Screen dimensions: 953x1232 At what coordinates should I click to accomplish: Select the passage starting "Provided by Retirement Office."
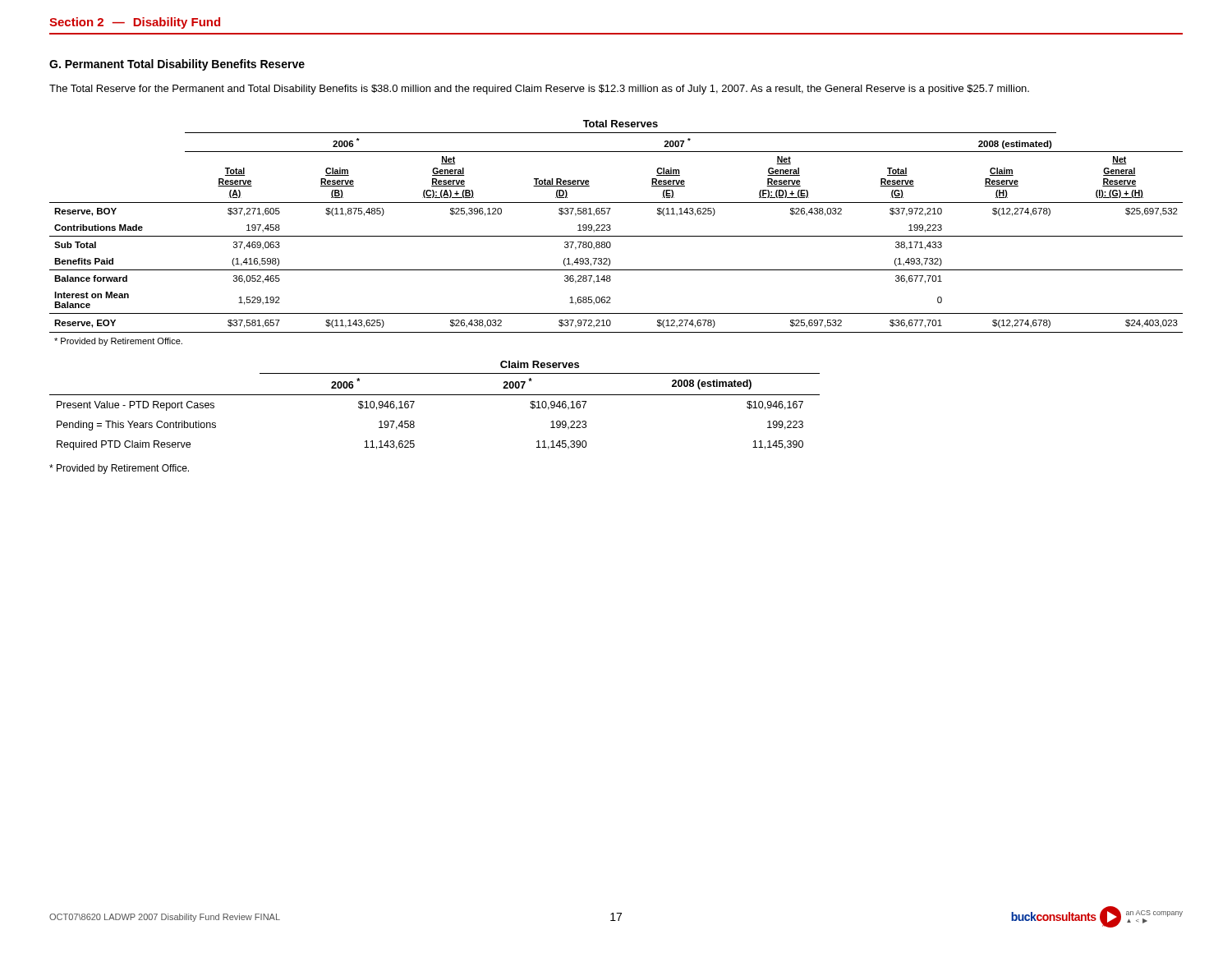click(x=120, y=468)
